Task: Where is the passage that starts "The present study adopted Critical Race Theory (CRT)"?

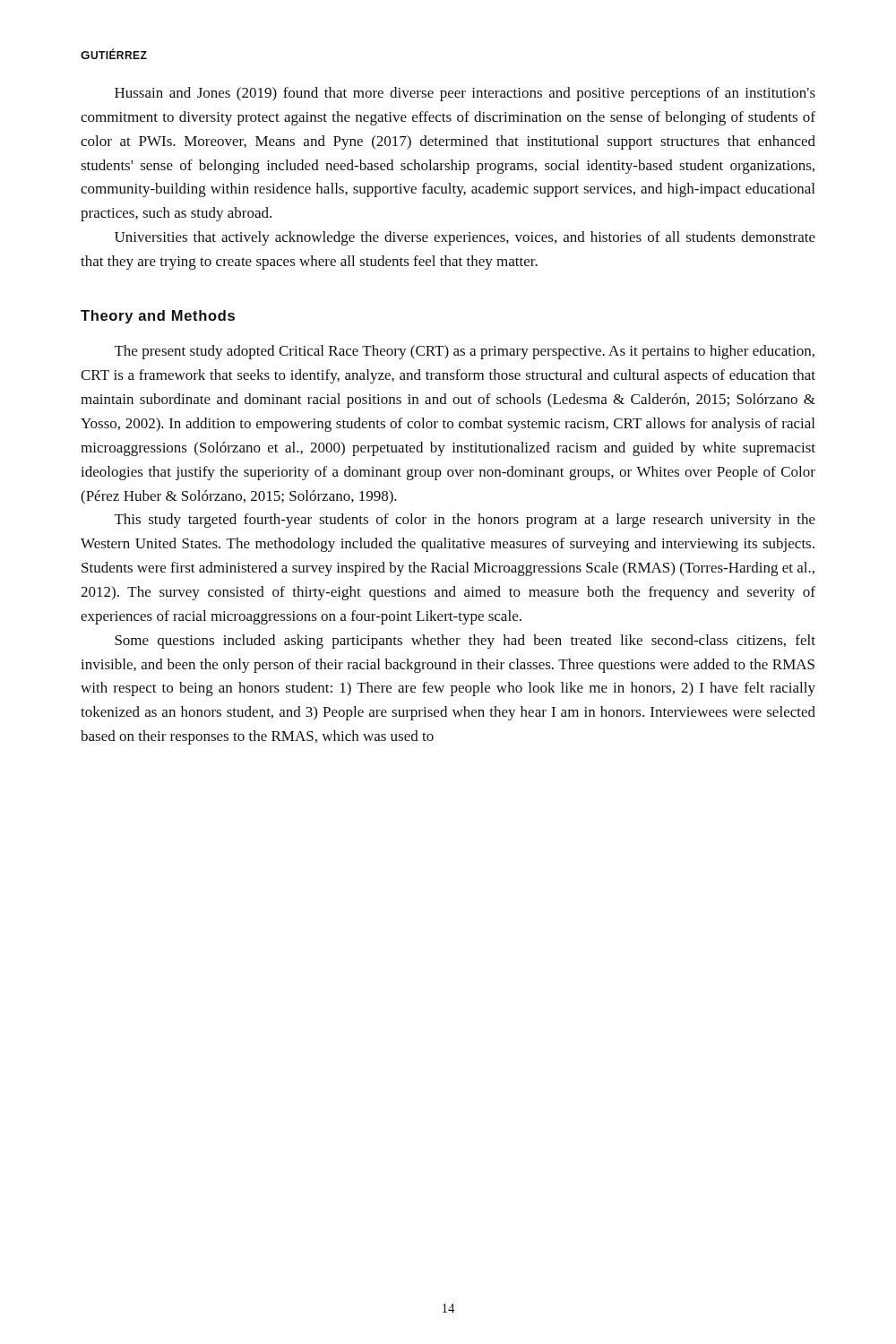Action: [x=448, y=424]
